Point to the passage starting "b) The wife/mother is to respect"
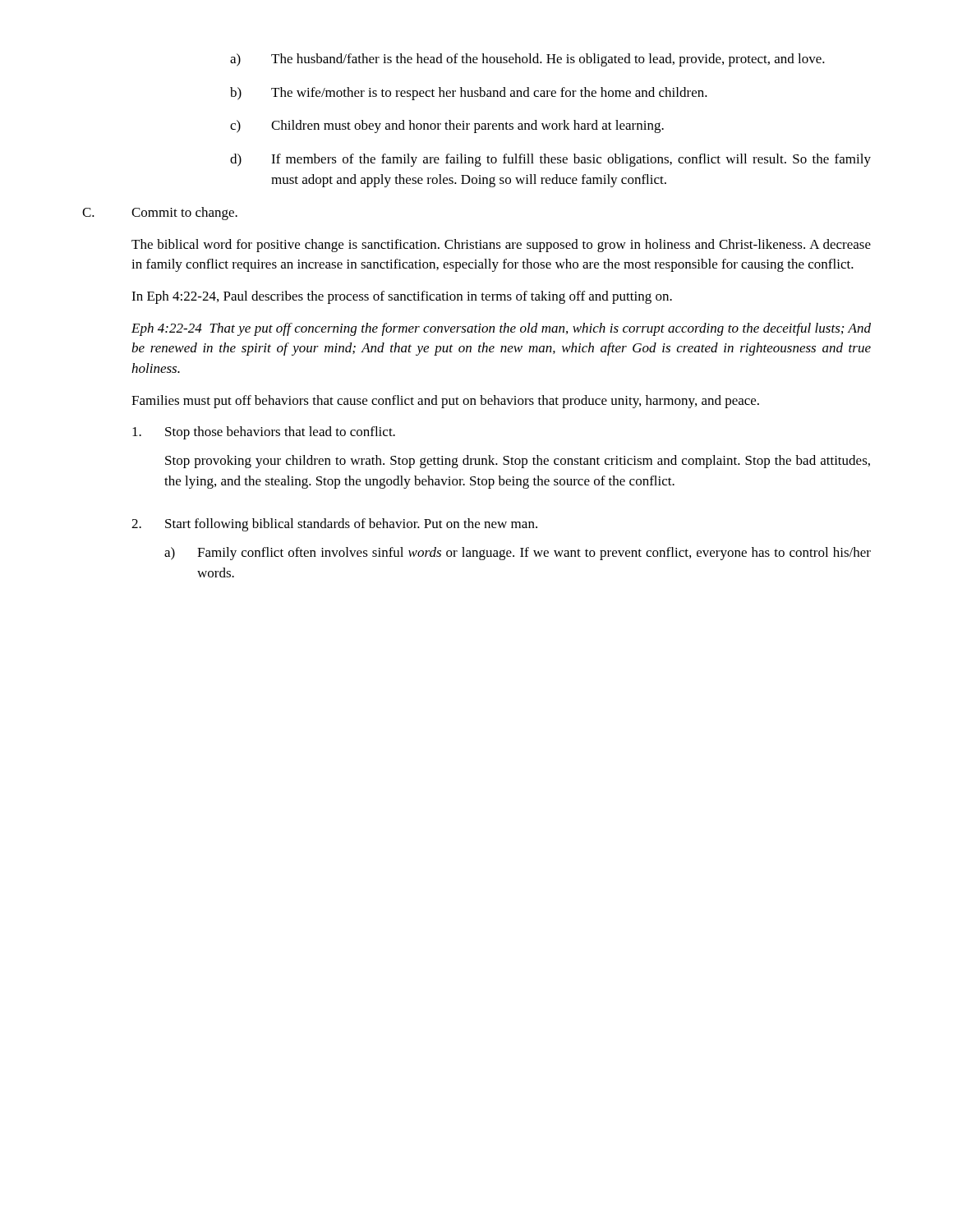 (550, 93)
